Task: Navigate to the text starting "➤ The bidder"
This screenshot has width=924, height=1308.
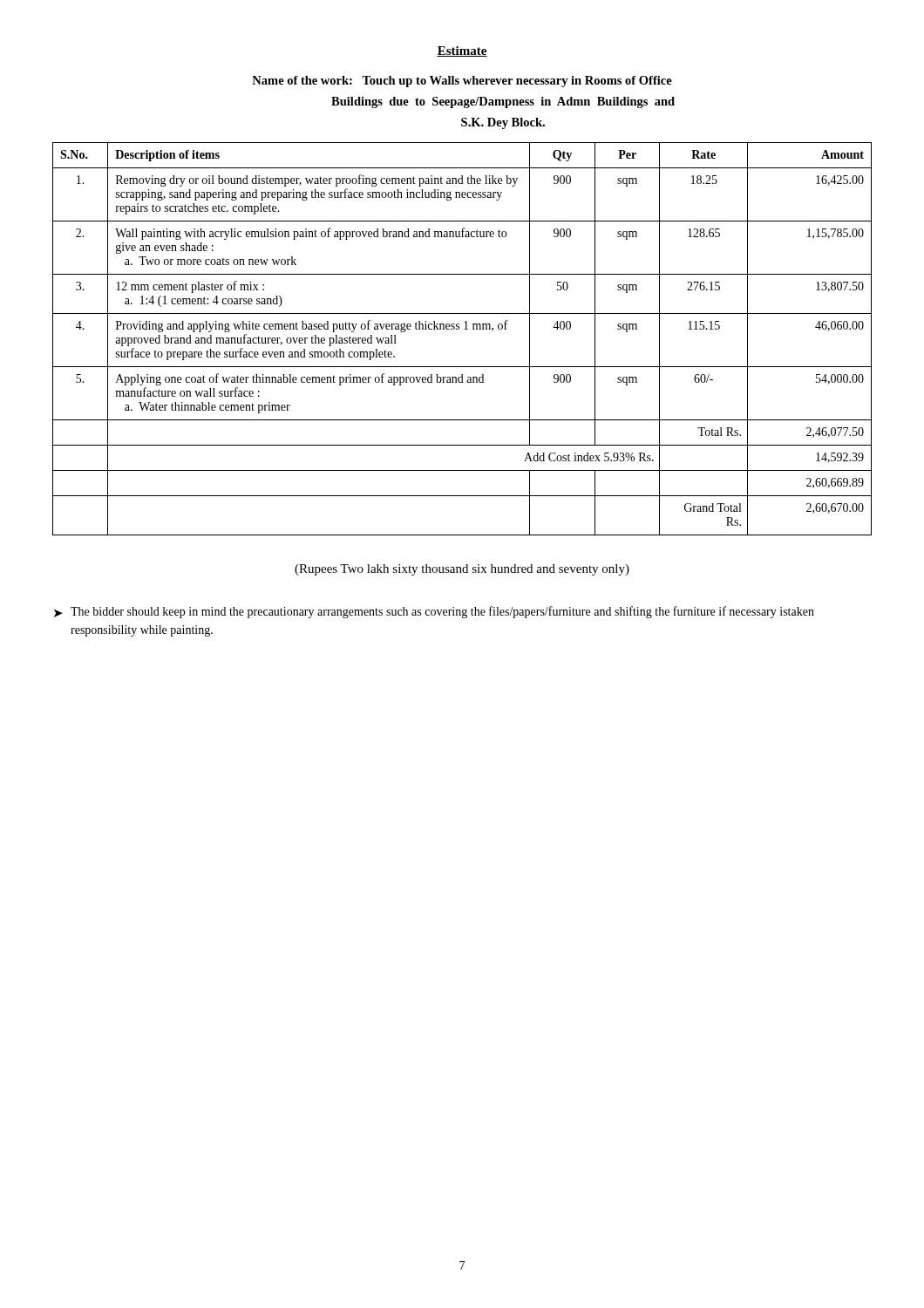Action: coord(462,621)
